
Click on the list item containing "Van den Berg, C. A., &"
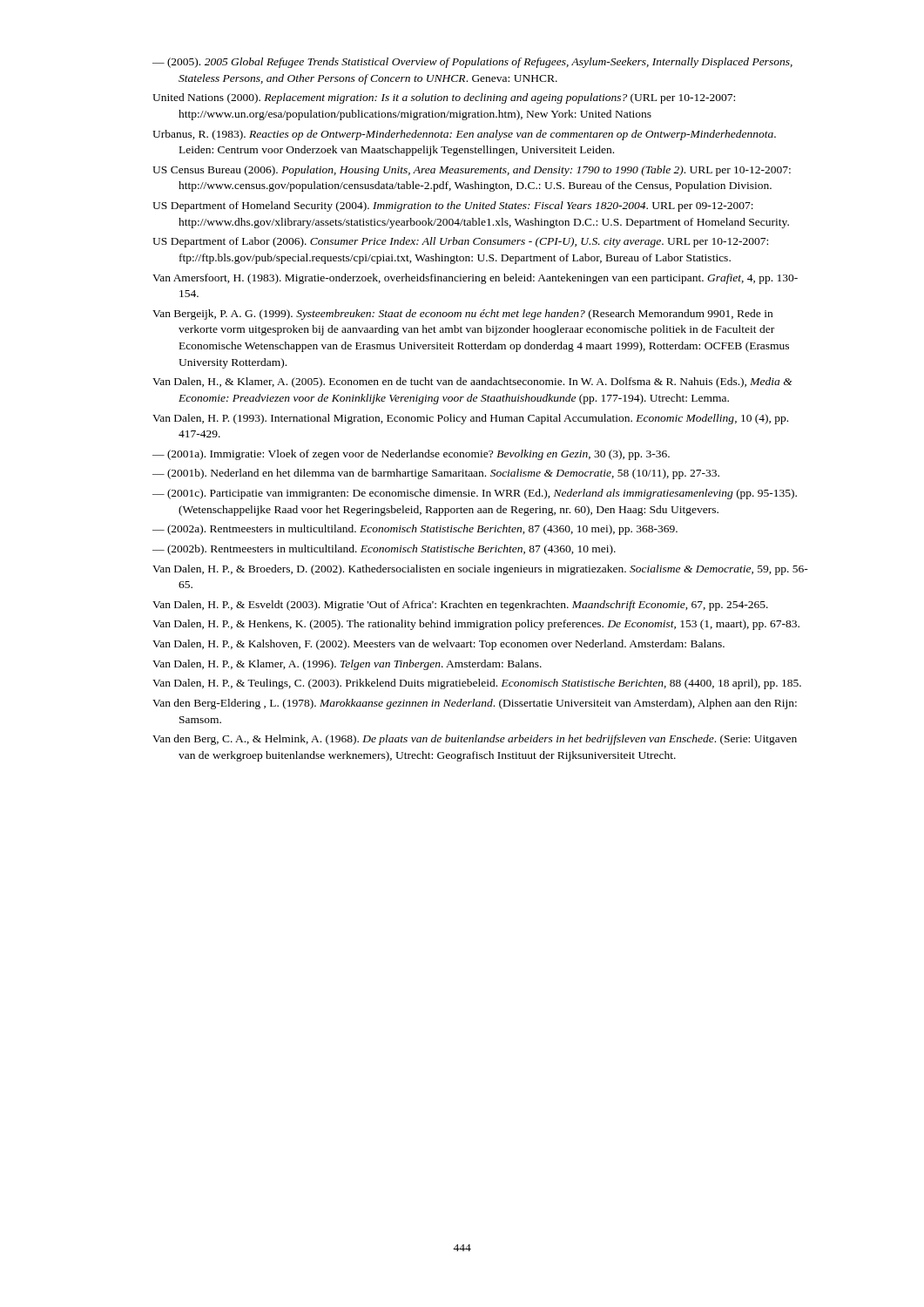click(x=475, y=747)
